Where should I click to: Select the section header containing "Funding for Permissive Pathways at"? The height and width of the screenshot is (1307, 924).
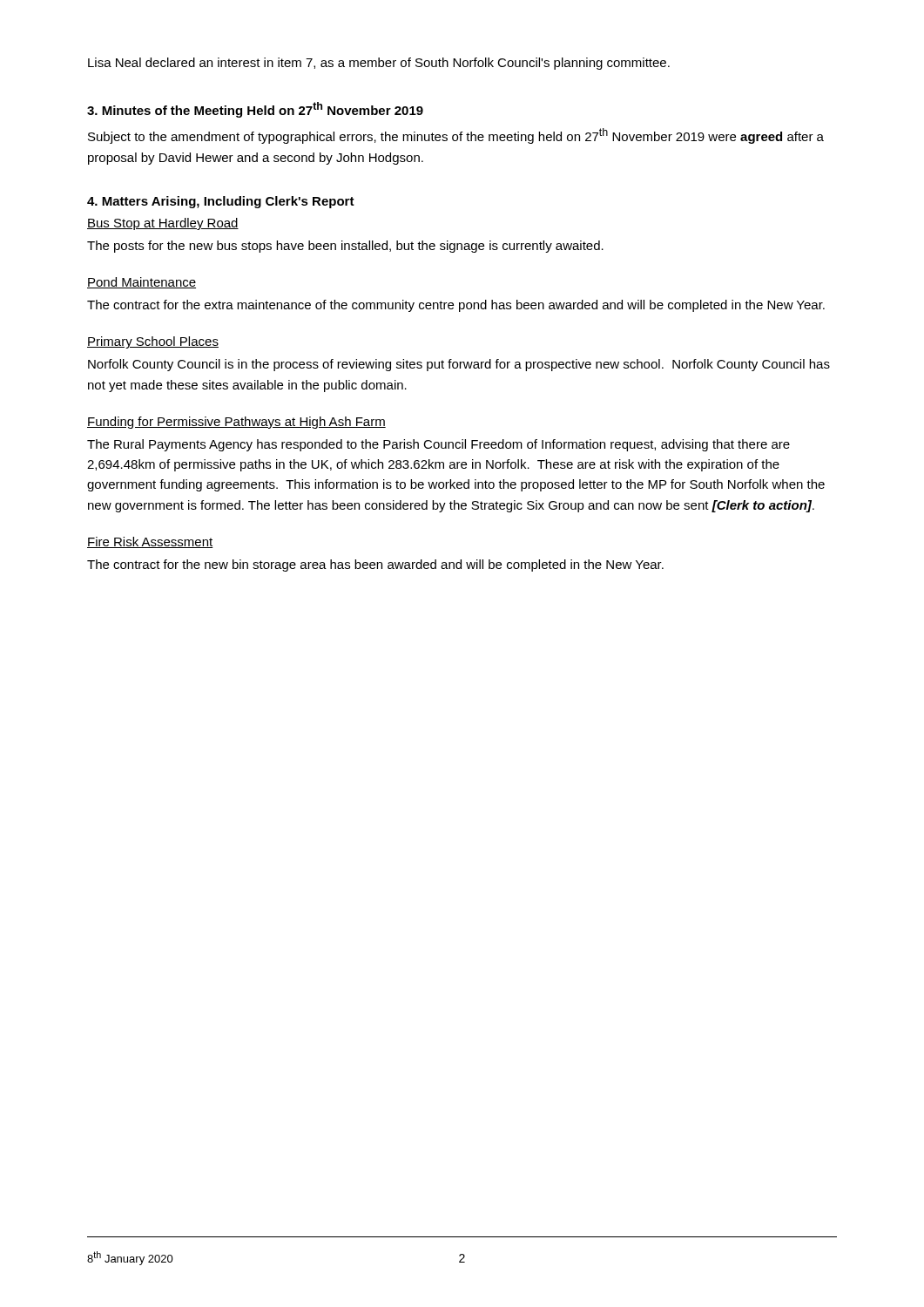(236, 421)
